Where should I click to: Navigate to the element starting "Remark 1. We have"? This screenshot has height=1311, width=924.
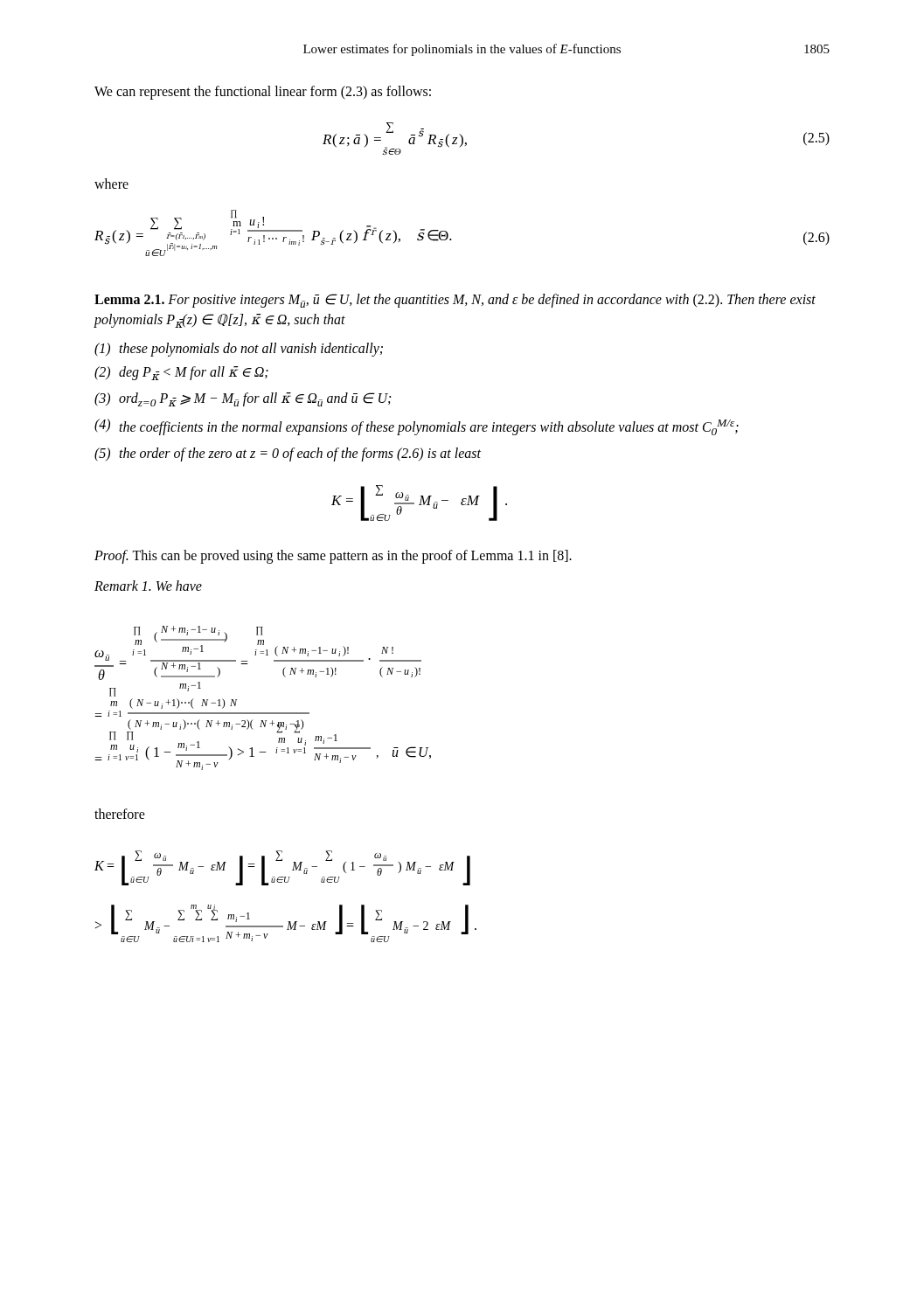coord(148,586)
